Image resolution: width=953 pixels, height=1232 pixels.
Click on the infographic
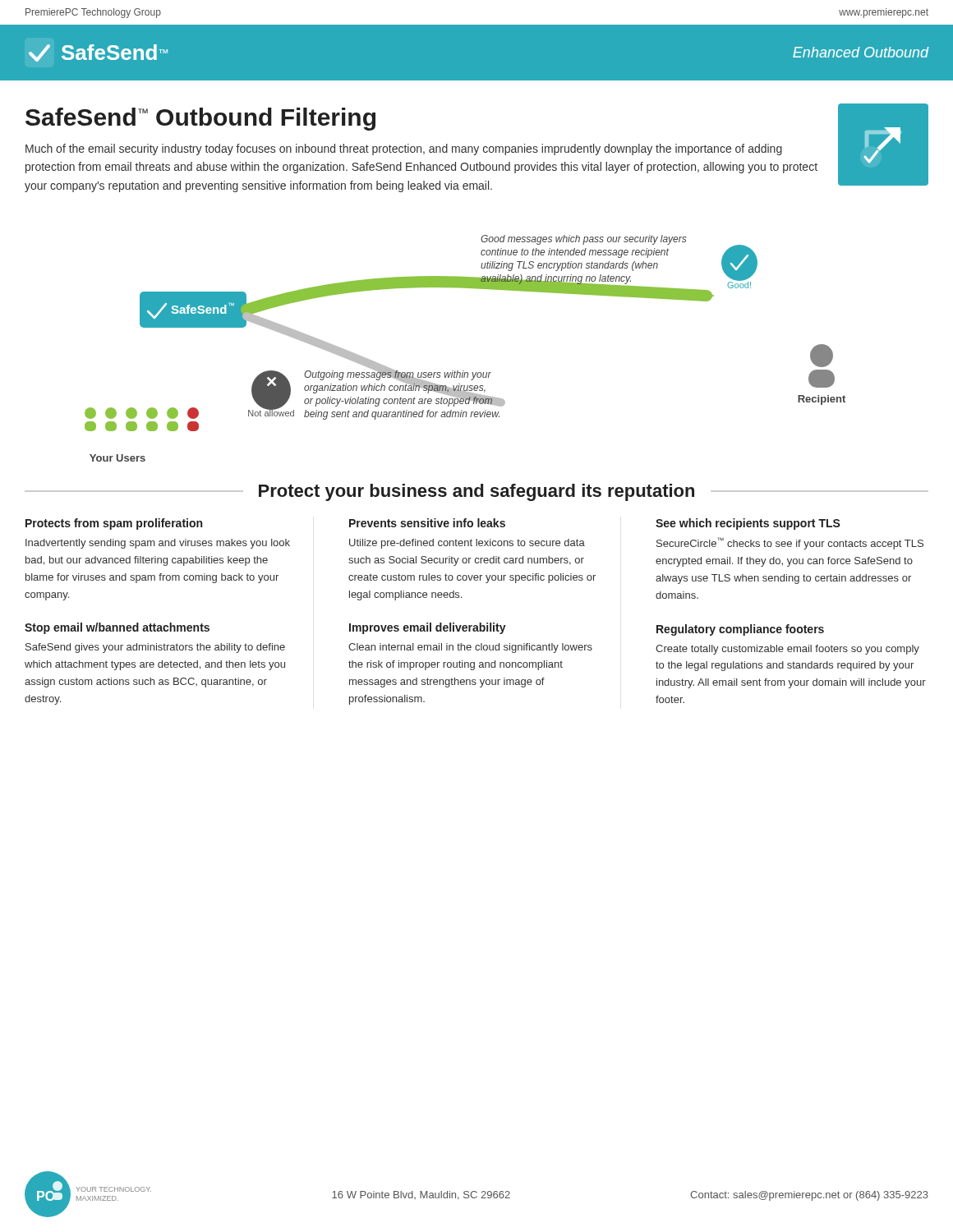(476, 345)
